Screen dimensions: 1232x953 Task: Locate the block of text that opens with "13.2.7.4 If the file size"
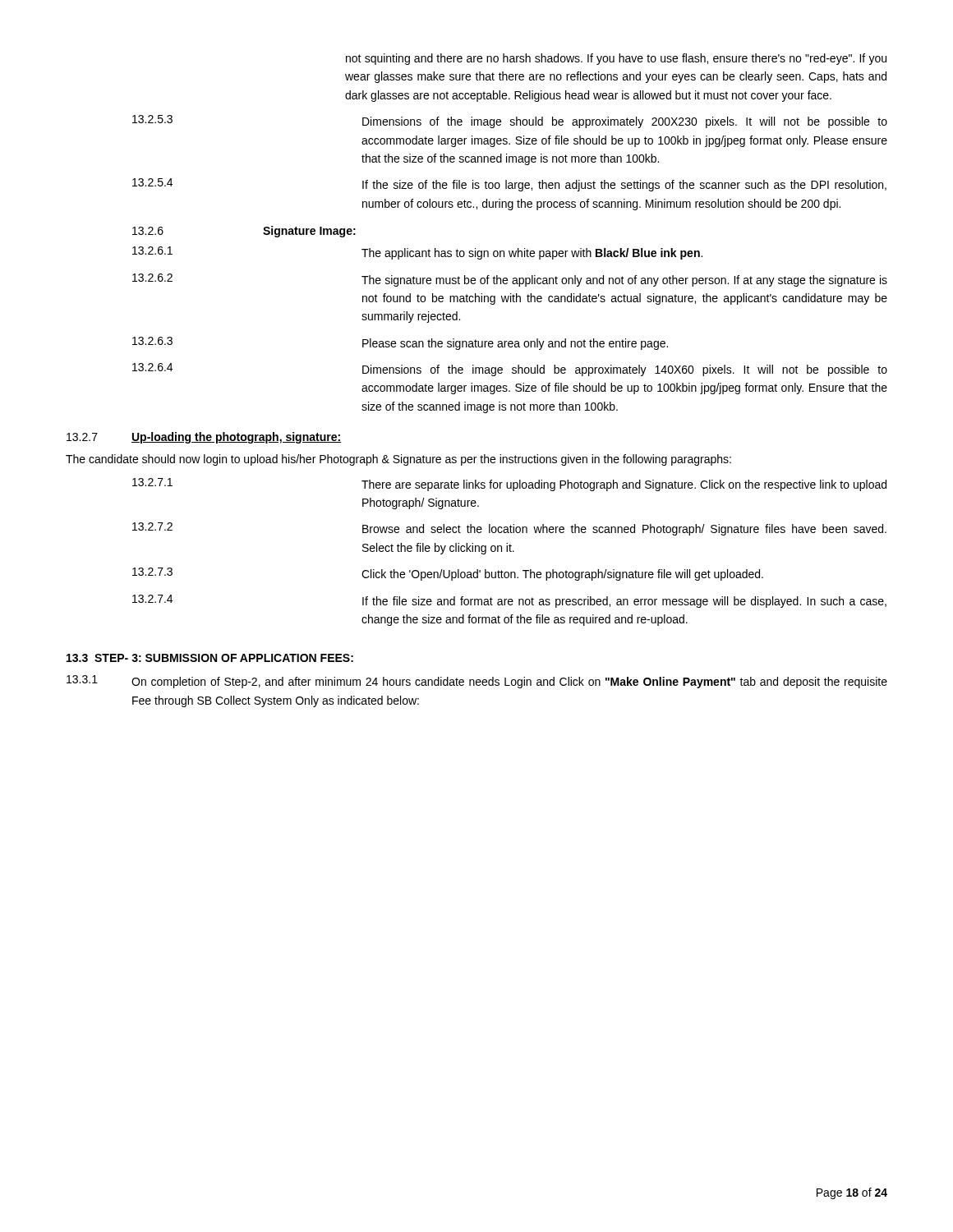[476, 610]
